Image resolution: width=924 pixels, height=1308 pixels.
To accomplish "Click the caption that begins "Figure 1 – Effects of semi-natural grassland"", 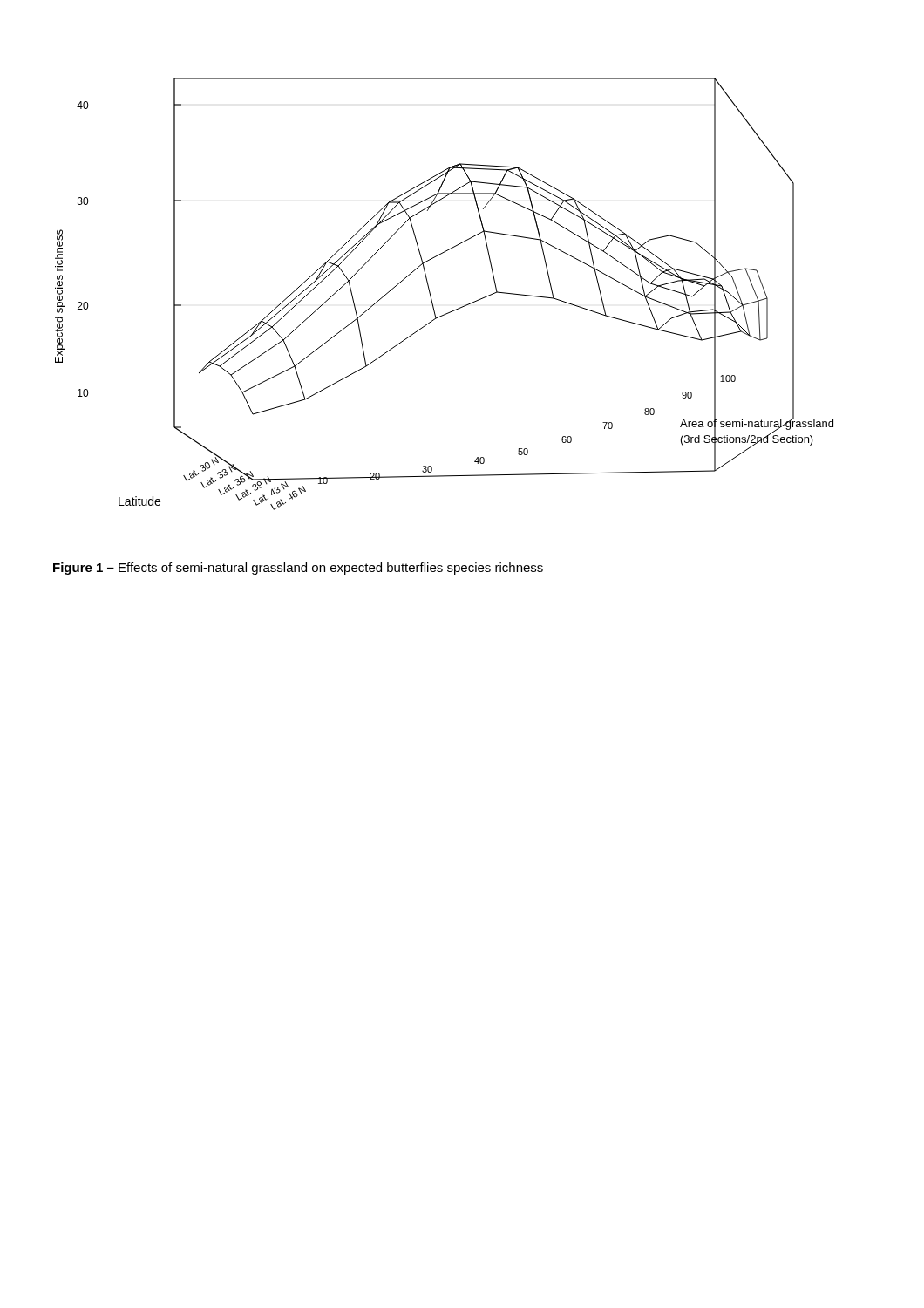I will (410, 567).
